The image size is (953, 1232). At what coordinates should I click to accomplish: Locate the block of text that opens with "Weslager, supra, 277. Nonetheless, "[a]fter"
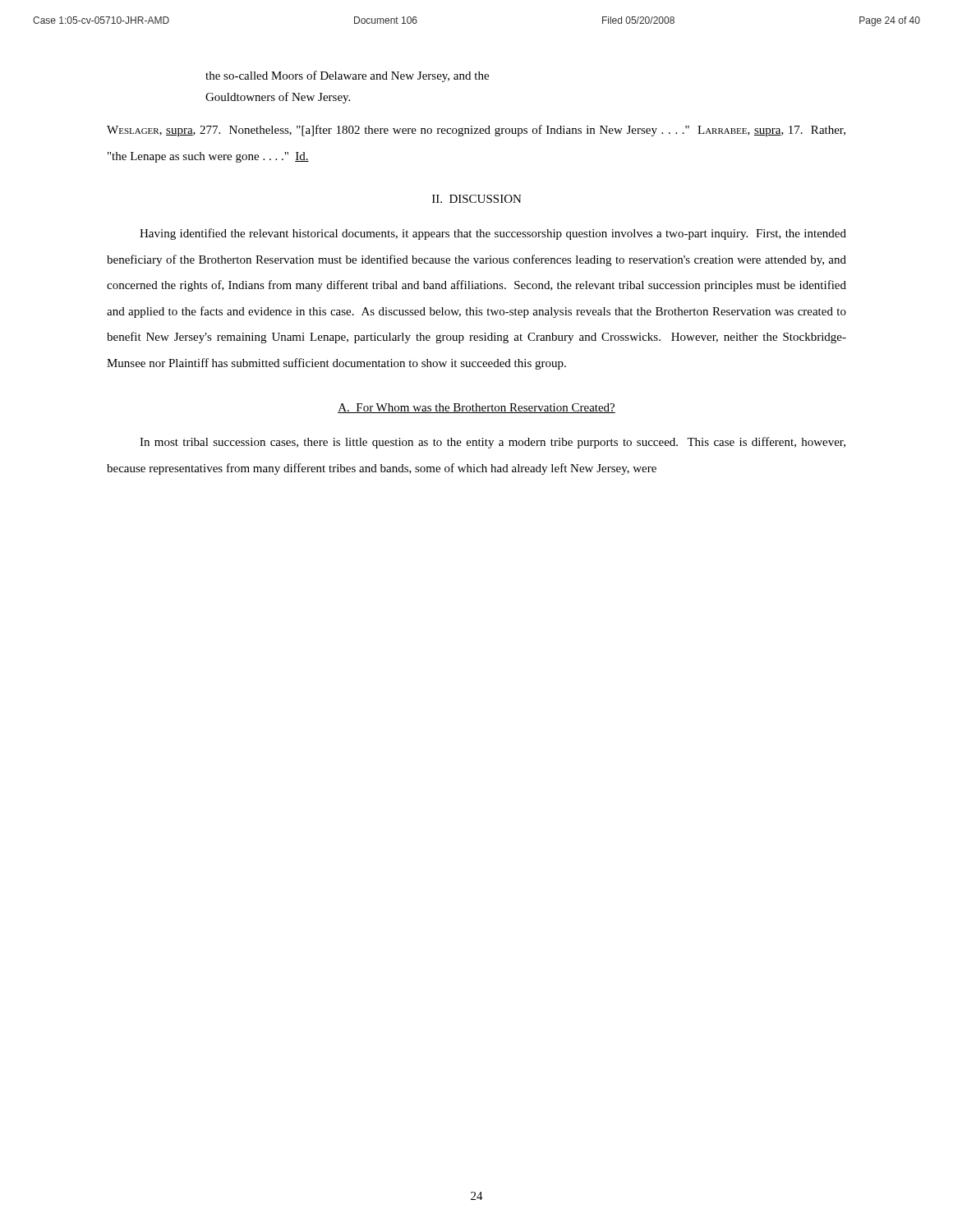pos(476,143)
